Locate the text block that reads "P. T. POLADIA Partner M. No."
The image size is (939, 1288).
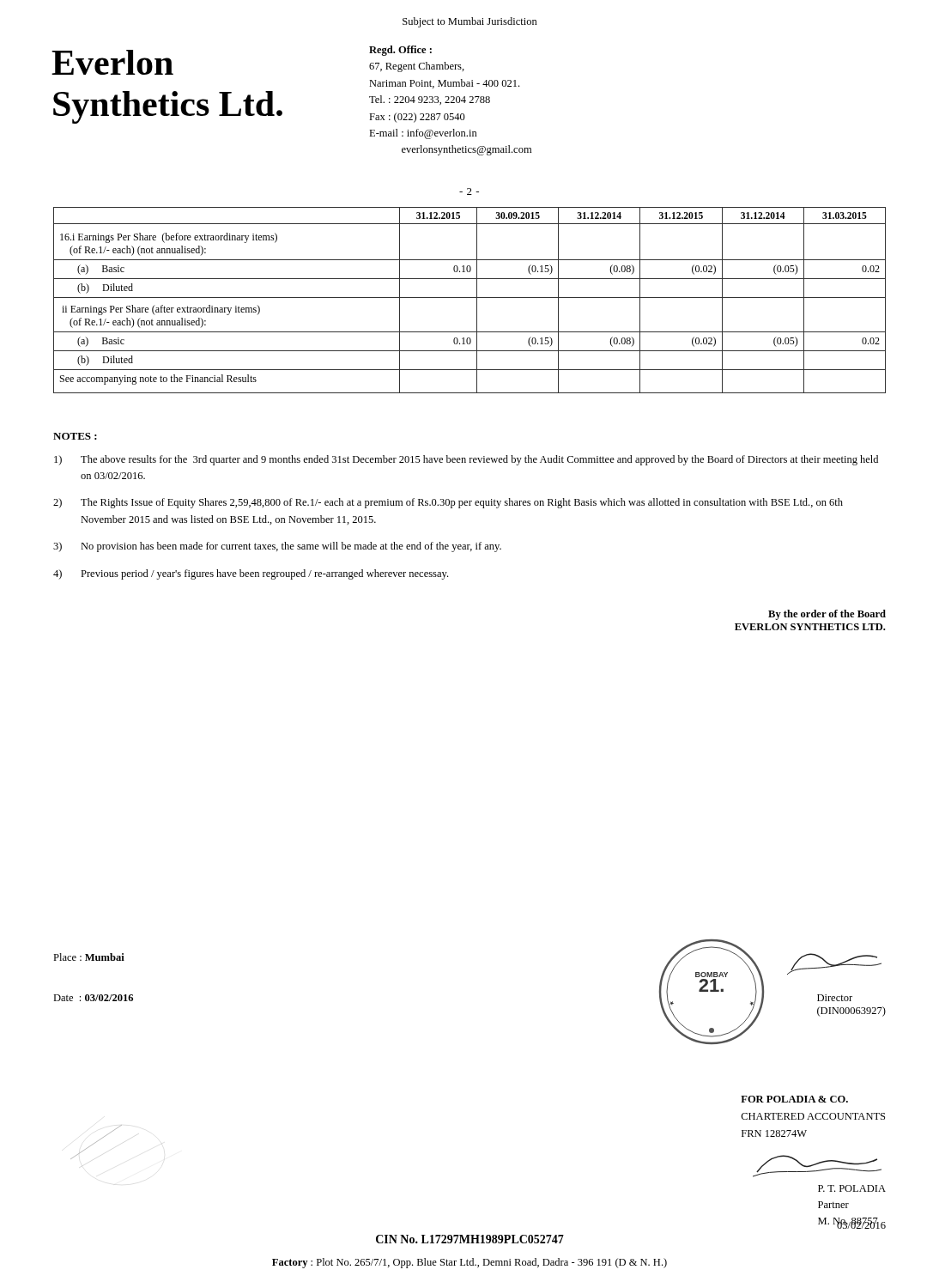(x=852, y=1204)
